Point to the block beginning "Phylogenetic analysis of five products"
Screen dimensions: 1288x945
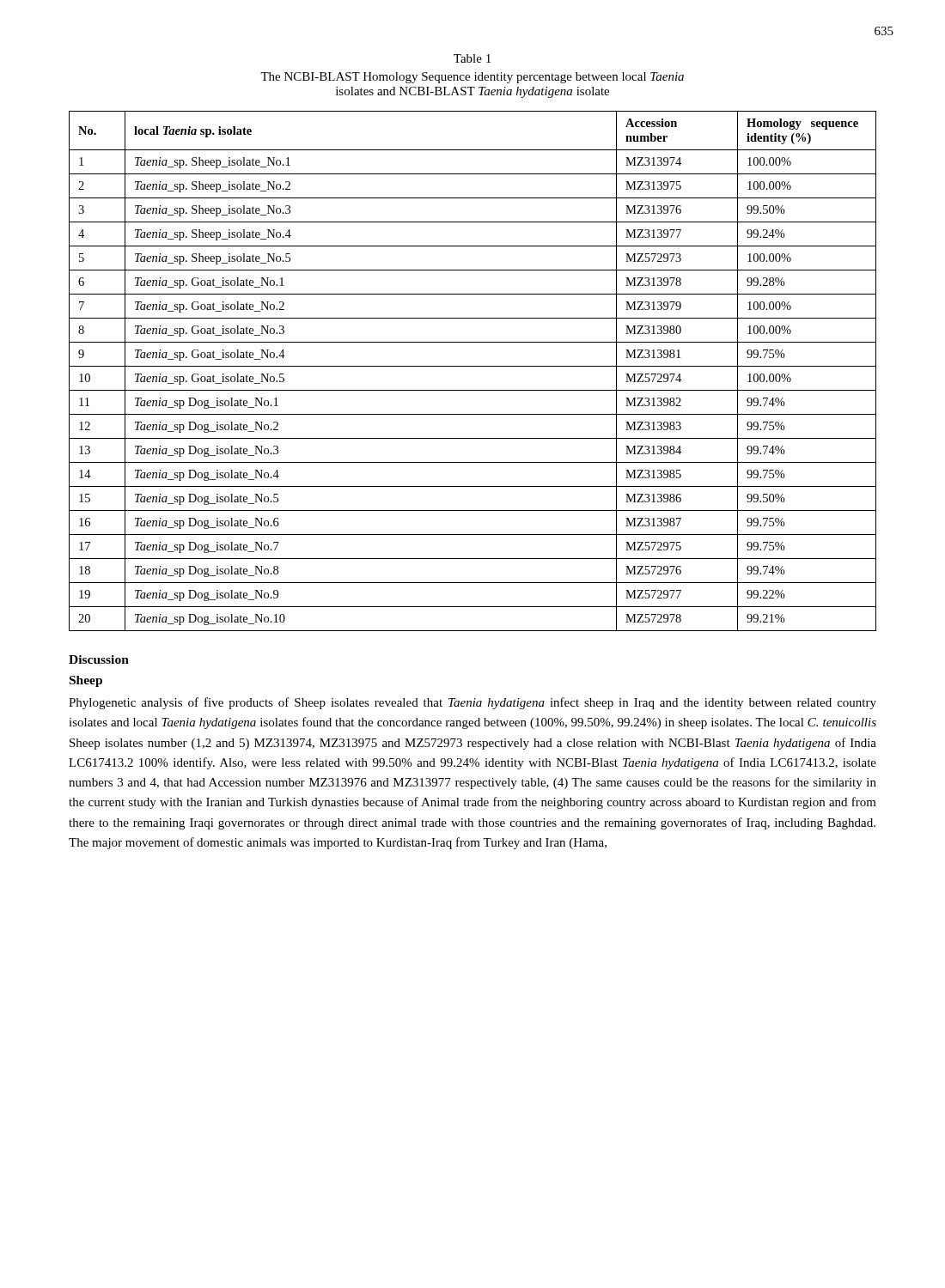pos(472,772)
